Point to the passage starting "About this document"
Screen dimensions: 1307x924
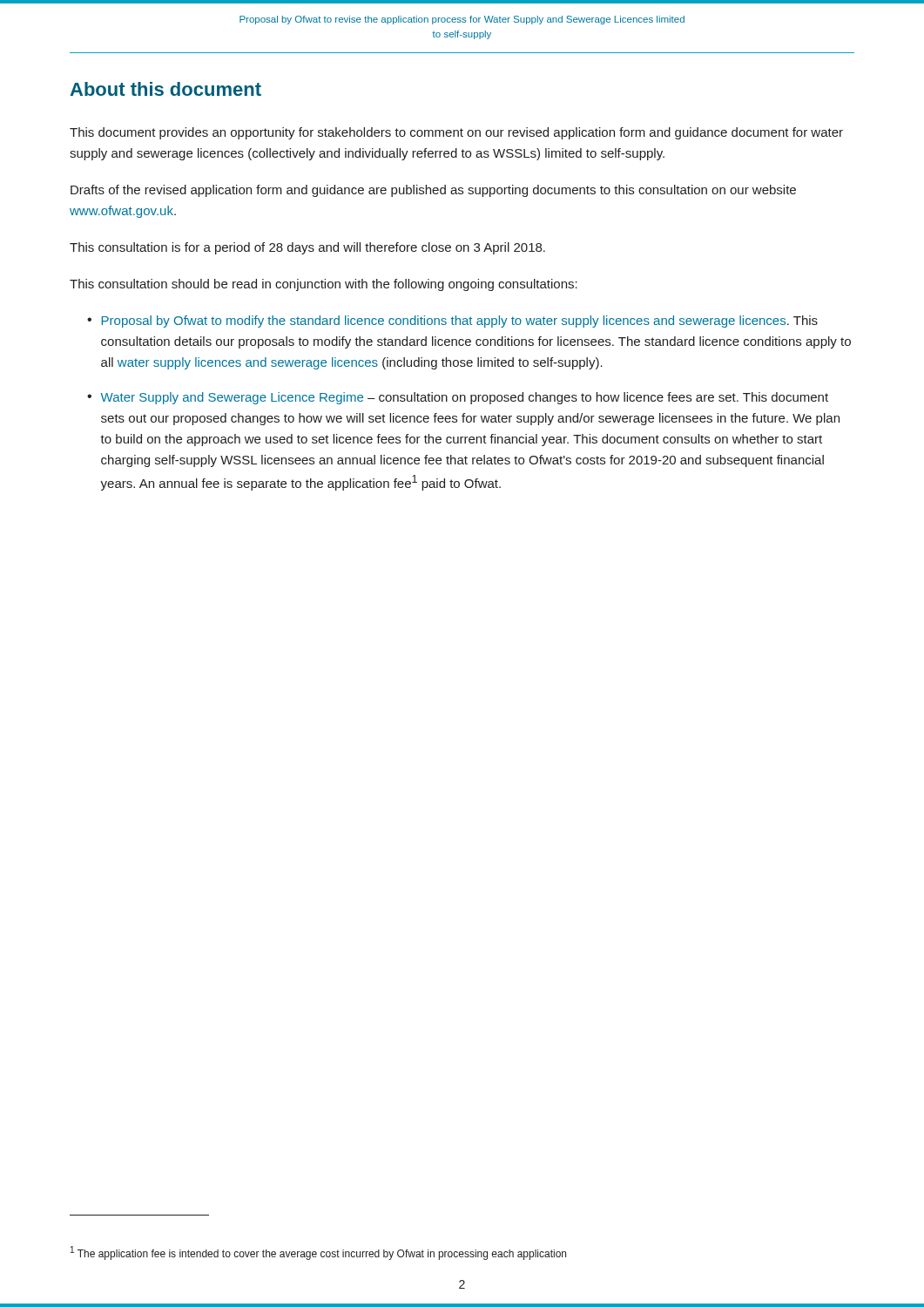pyautogui.click(x=165, y=89)
